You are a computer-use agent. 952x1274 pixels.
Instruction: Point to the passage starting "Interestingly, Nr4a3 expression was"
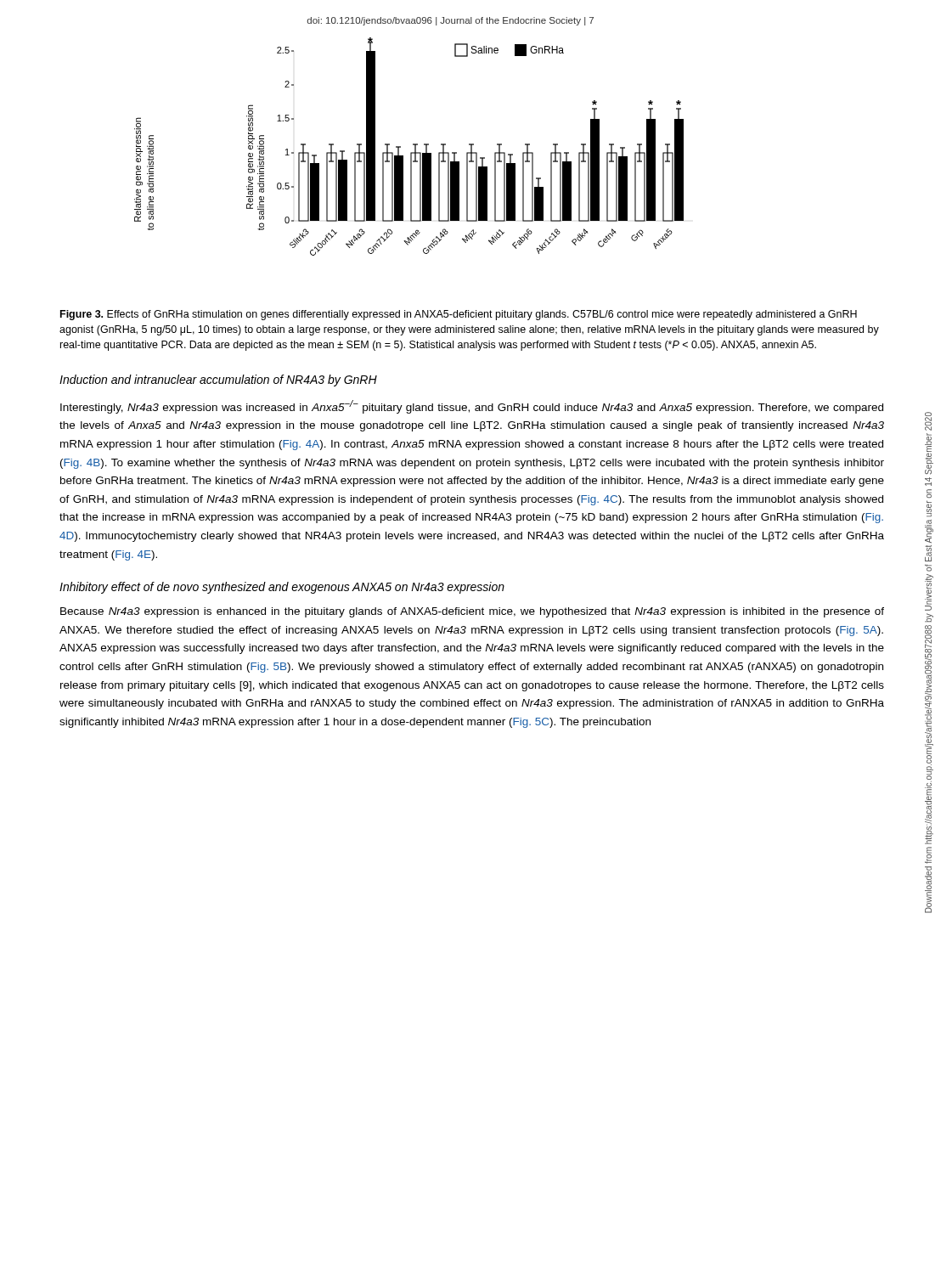pos(472,479)
